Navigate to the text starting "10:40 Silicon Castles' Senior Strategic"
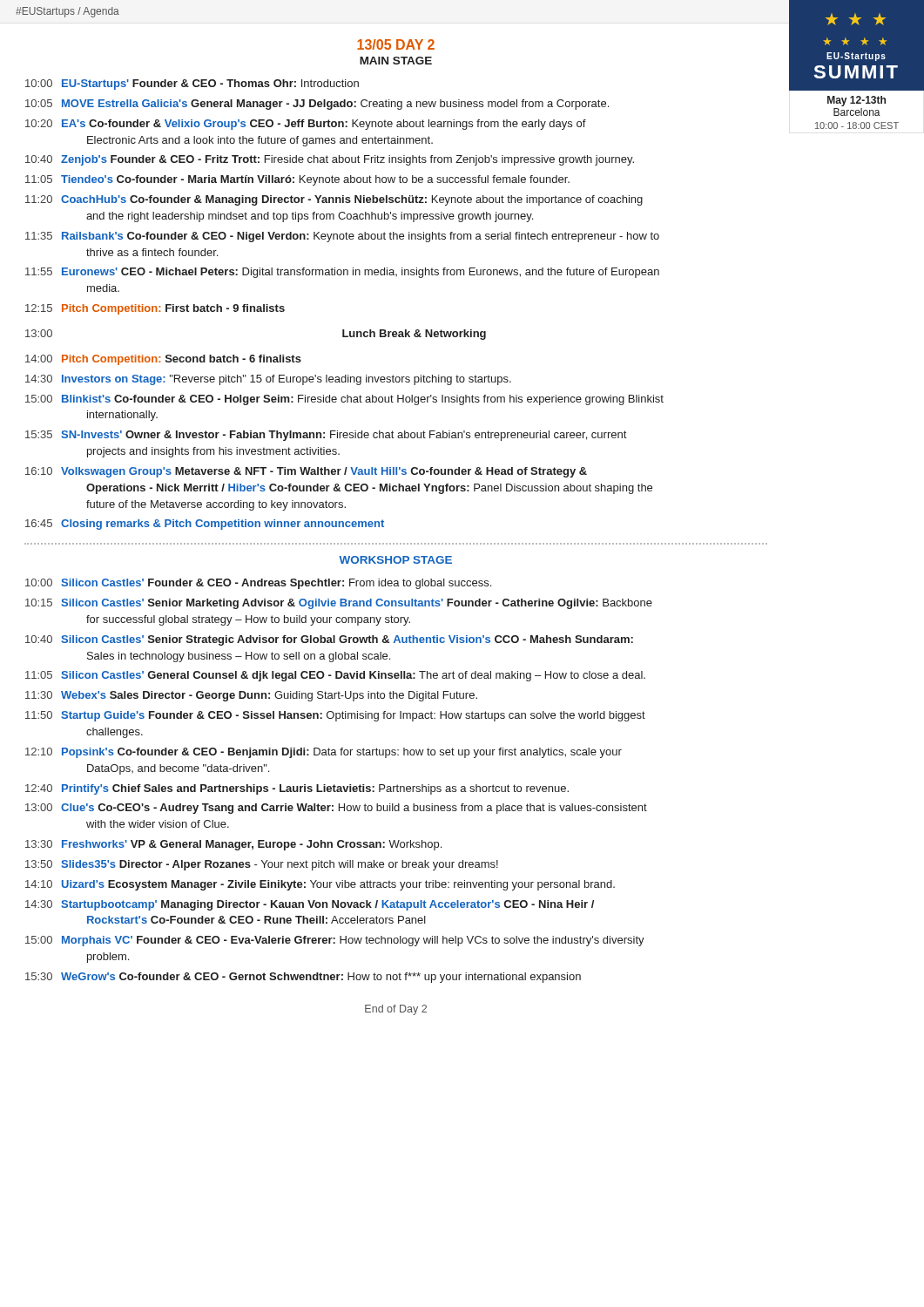Viewport: 924px width, 1307px height. 329,648
